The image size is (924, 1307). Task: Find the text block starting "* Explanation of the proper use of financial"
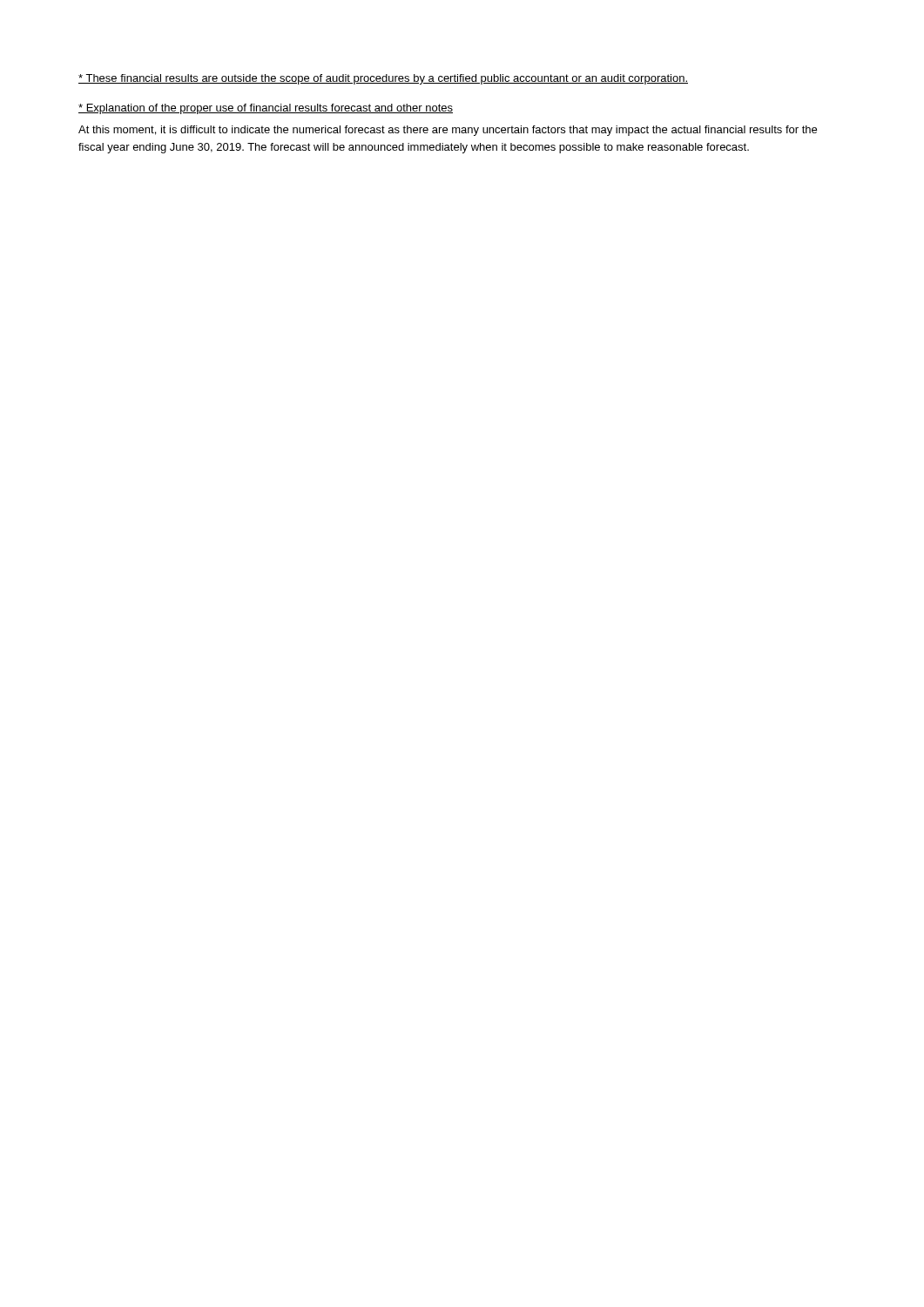coord(266,107)
